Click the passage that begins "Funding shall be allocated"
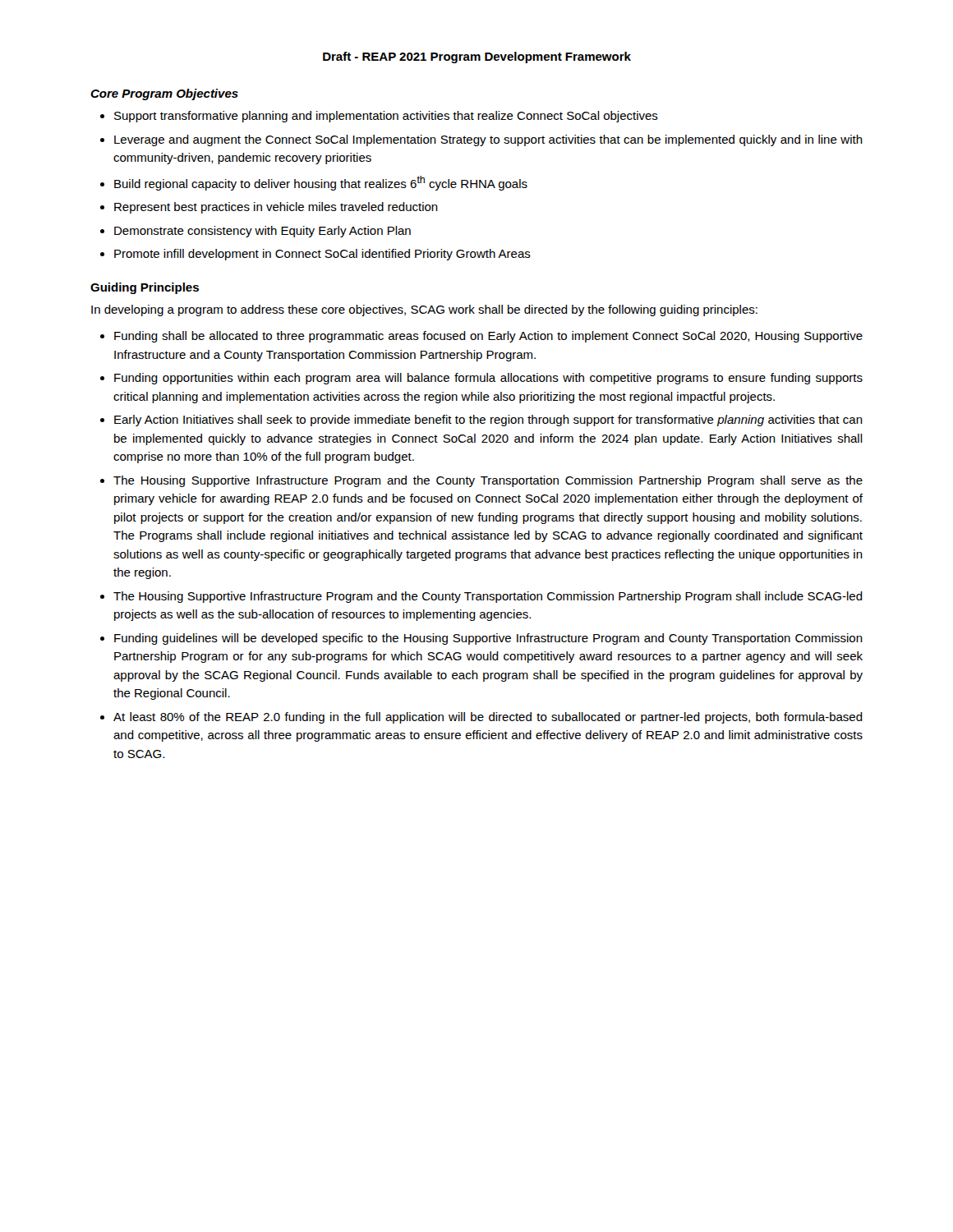 click(488, 345)
